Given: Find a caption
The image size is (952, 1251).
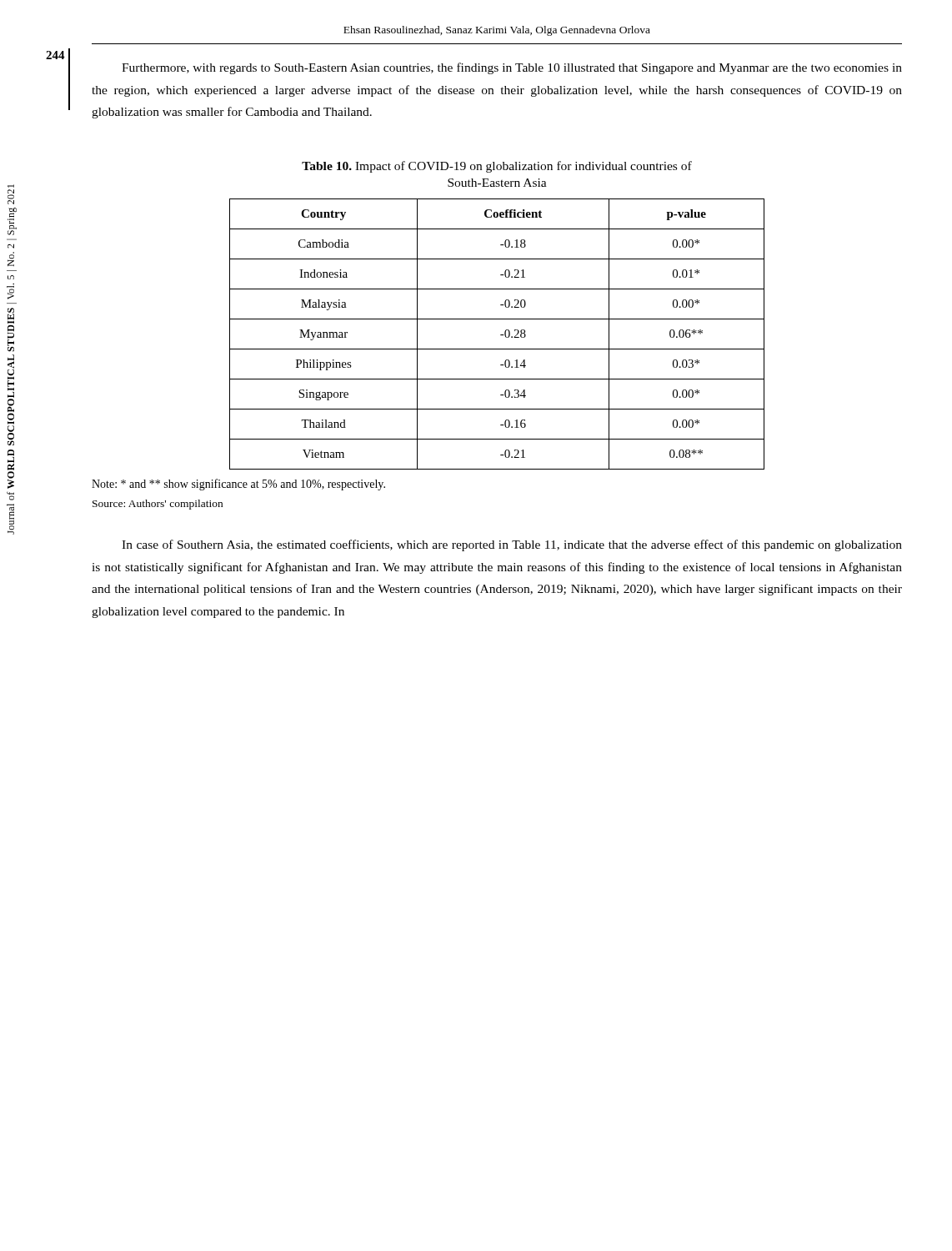Looking at the screenshot, I should pos(497,166).
